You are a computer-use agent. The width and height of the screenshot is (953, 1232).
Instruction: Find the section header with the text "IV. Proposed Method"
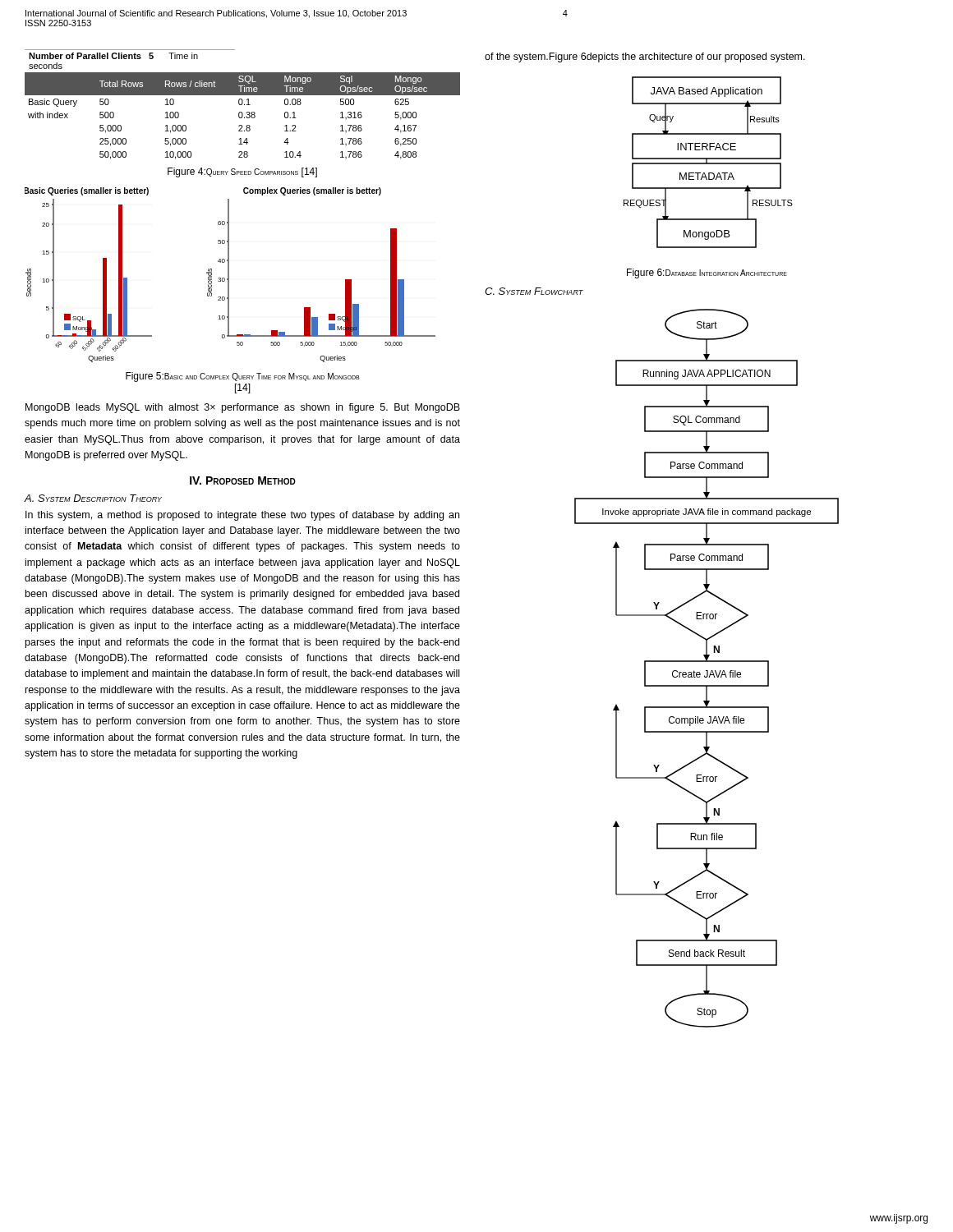click(x=242, y=480)
